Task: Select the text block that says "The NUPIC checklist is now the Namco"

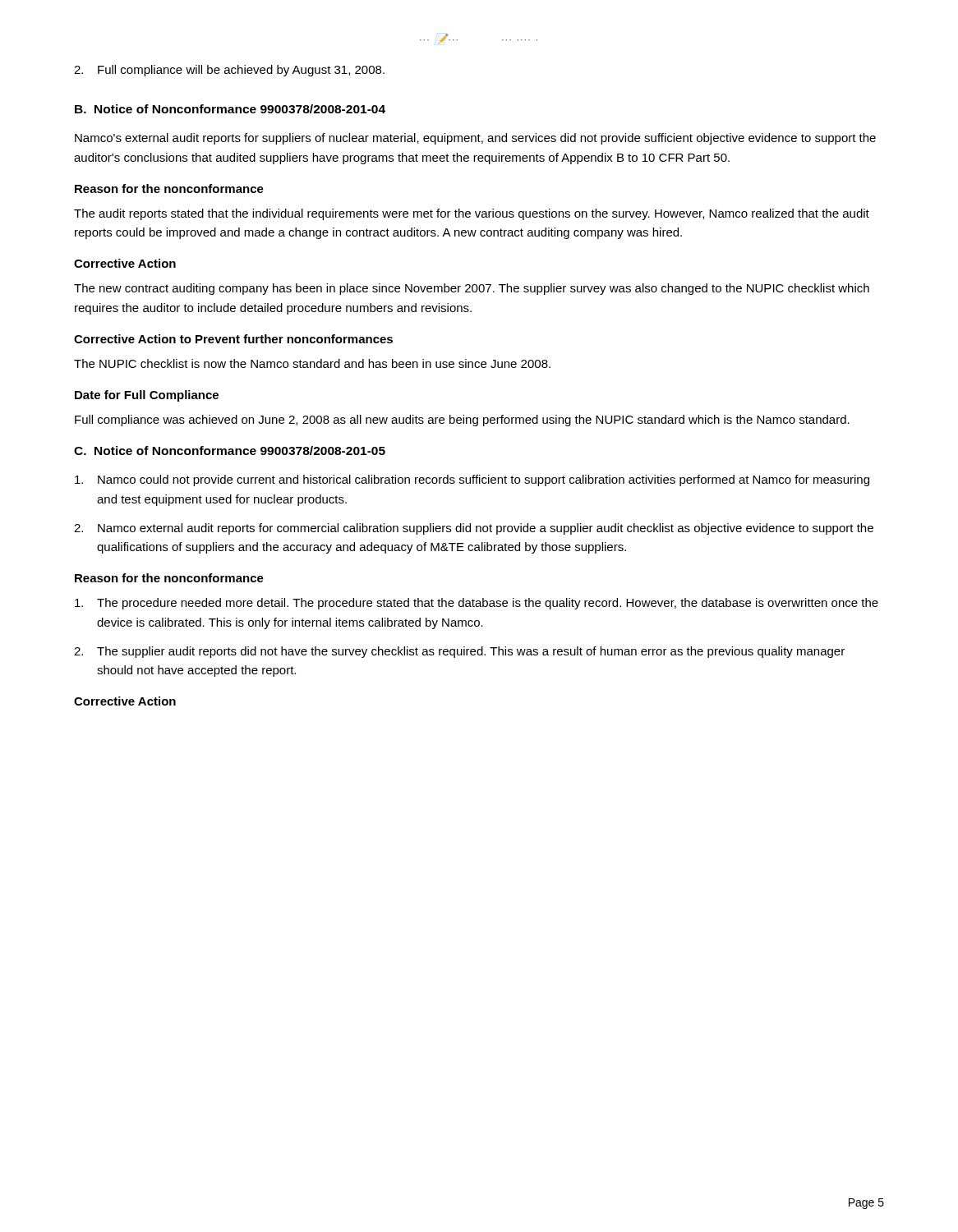Action: 313,363
